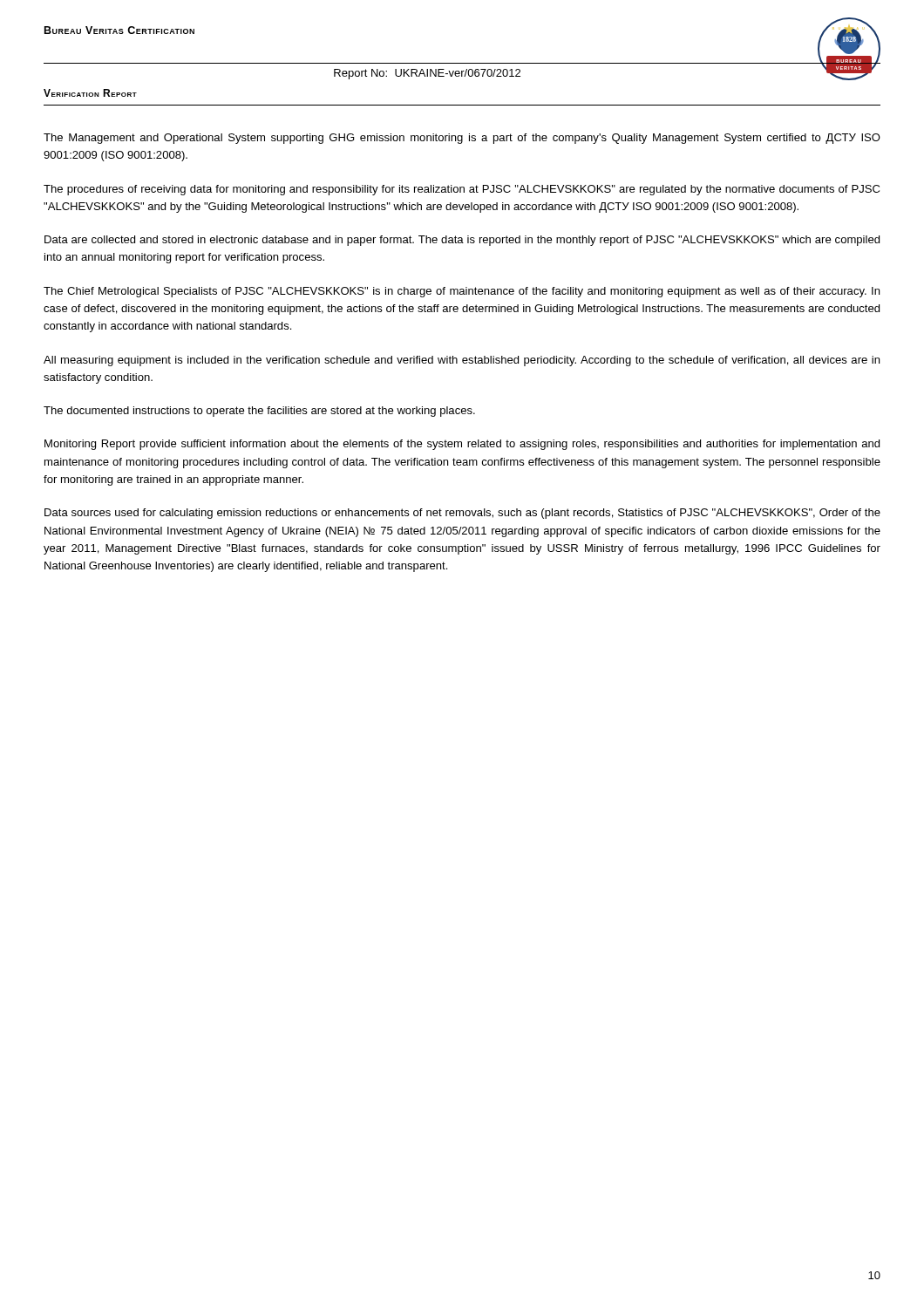Viewport: 924px width, 1308px height.
Task: Select the passage starting "The Management and Operational"
Action: [x=462, y=146]
